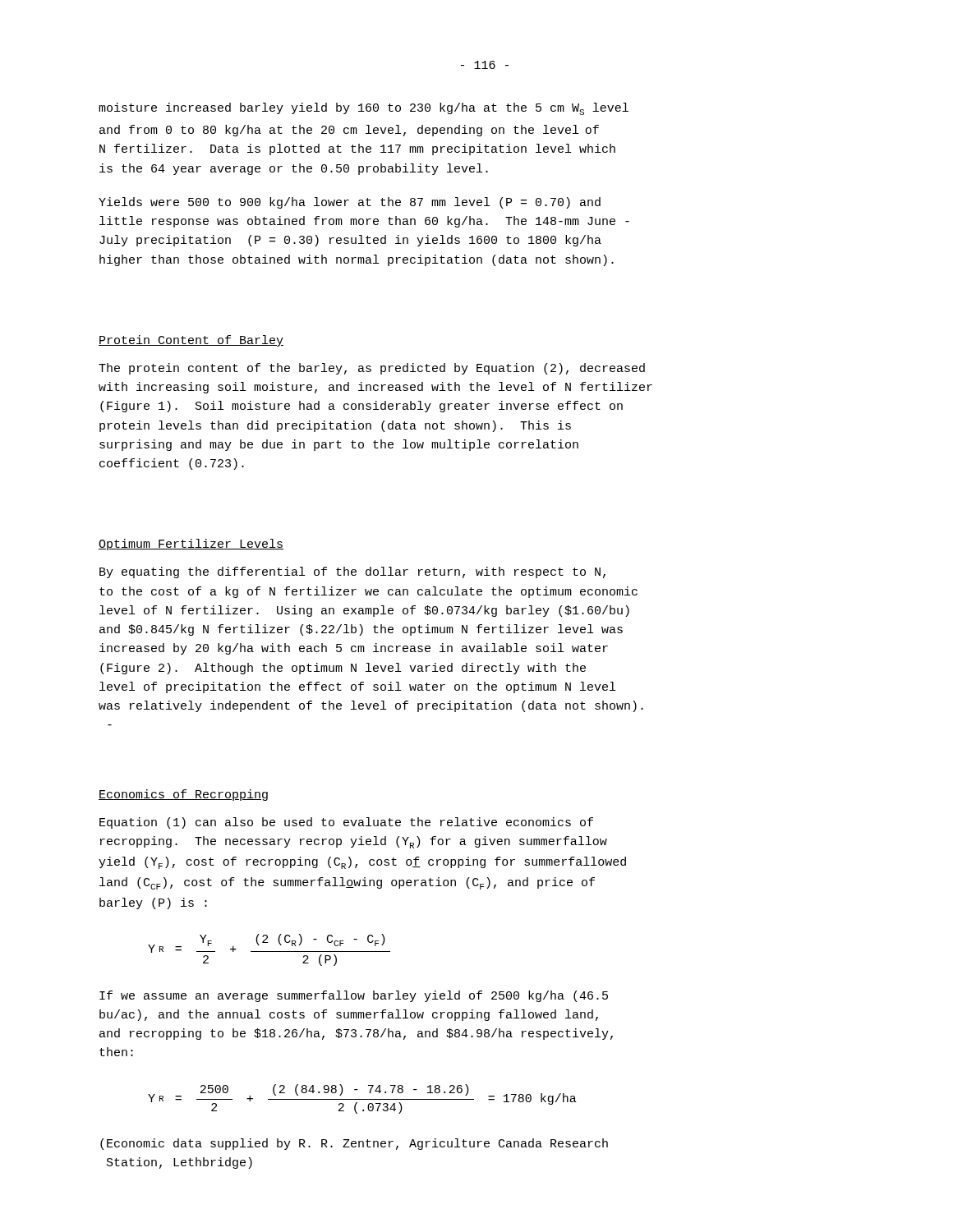Locate the text block that says "Equation (1) can also"
953x1232 pixels.
363,863
